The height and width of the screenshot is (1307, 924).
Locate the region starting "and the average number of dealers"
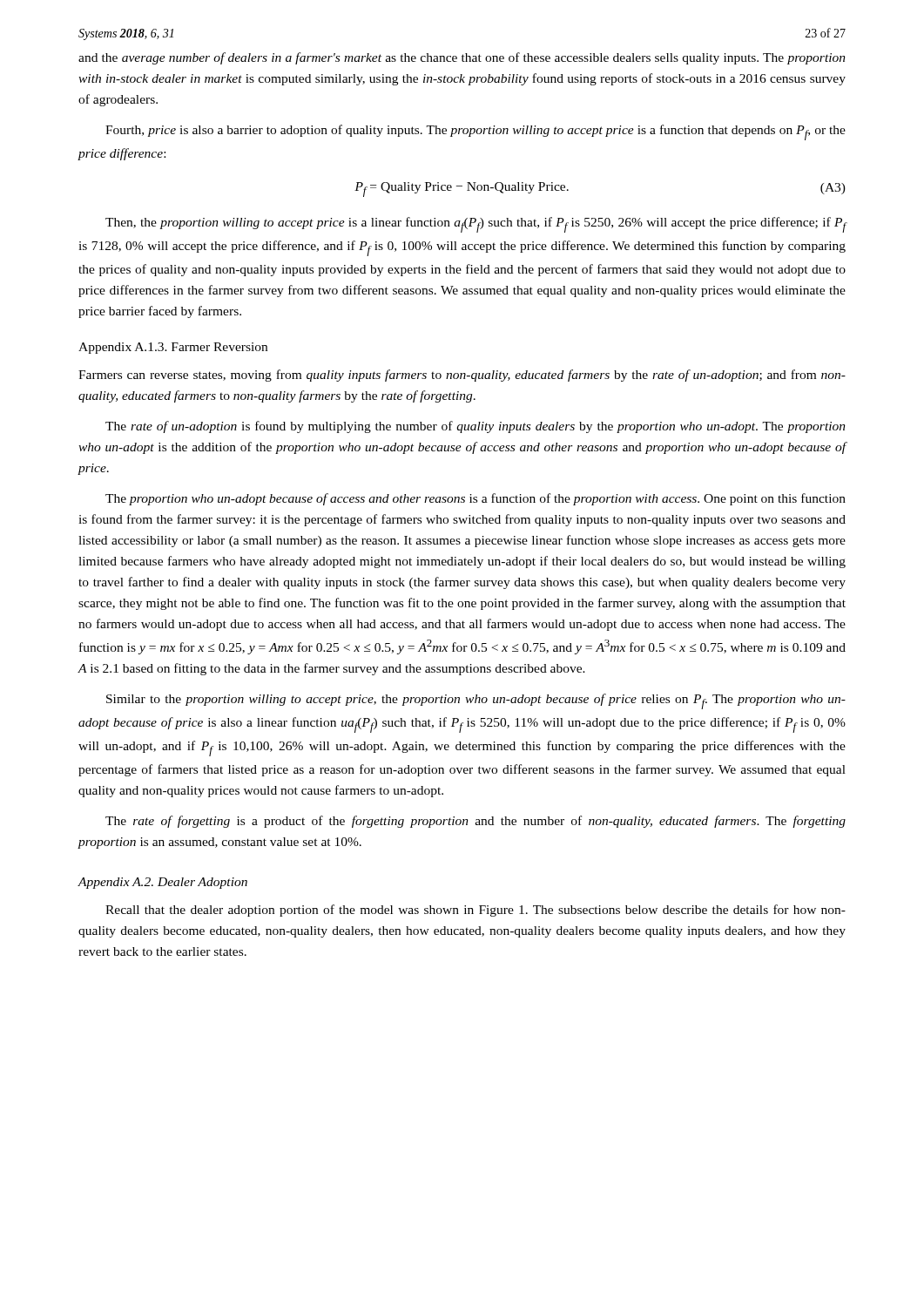click(462, 78)
